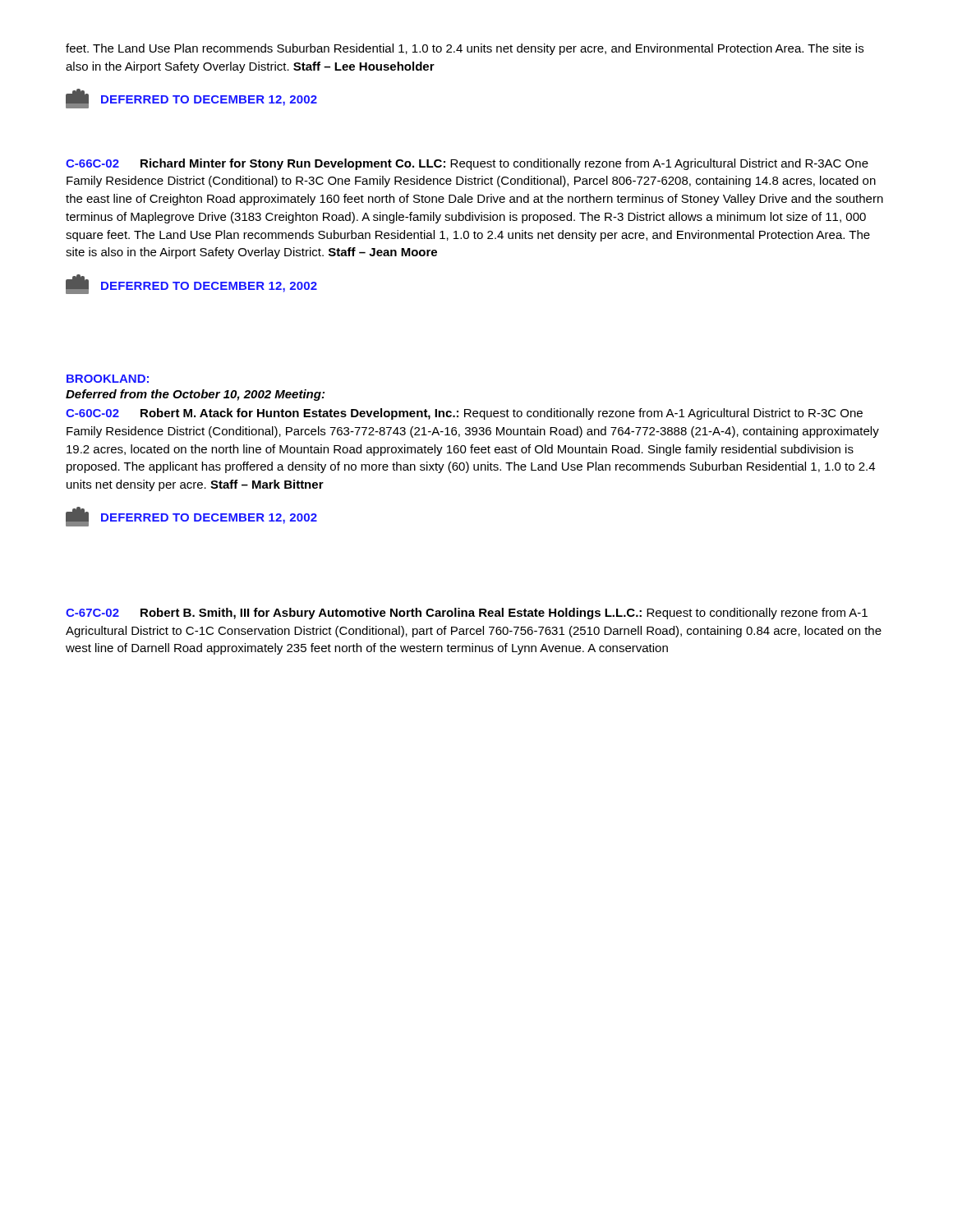Viewport: 953px width, 1232px height.
Task: Select the text starting "C-60C-02 Robert M. Atack for Hunton"
Action: 476,449
